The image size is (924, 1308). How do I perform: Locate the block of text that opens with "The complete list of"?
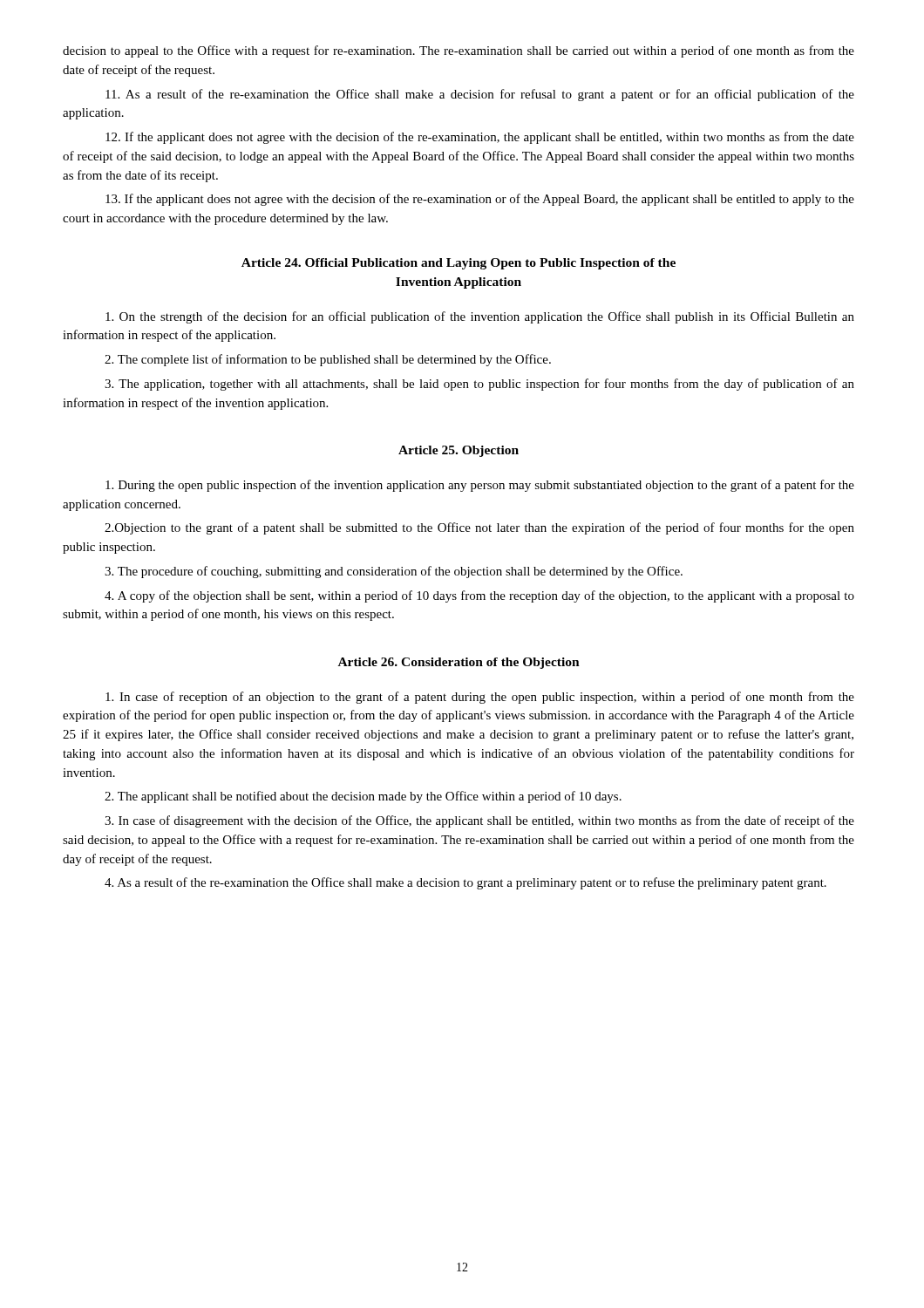click(x=458, y=360)
